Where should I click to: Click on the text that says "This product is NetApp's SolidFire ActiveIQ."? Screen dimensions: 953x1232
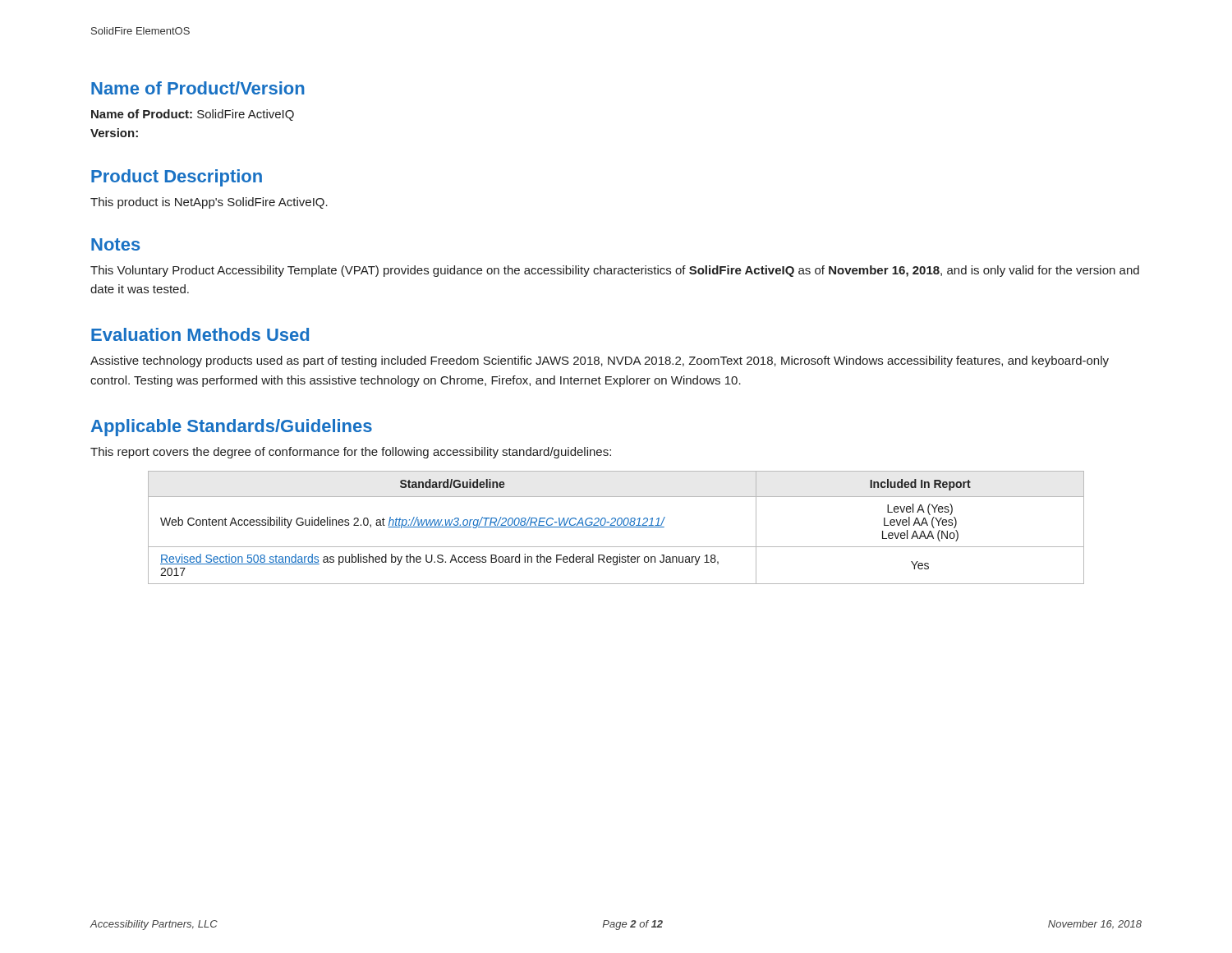[x=209, y=201]
